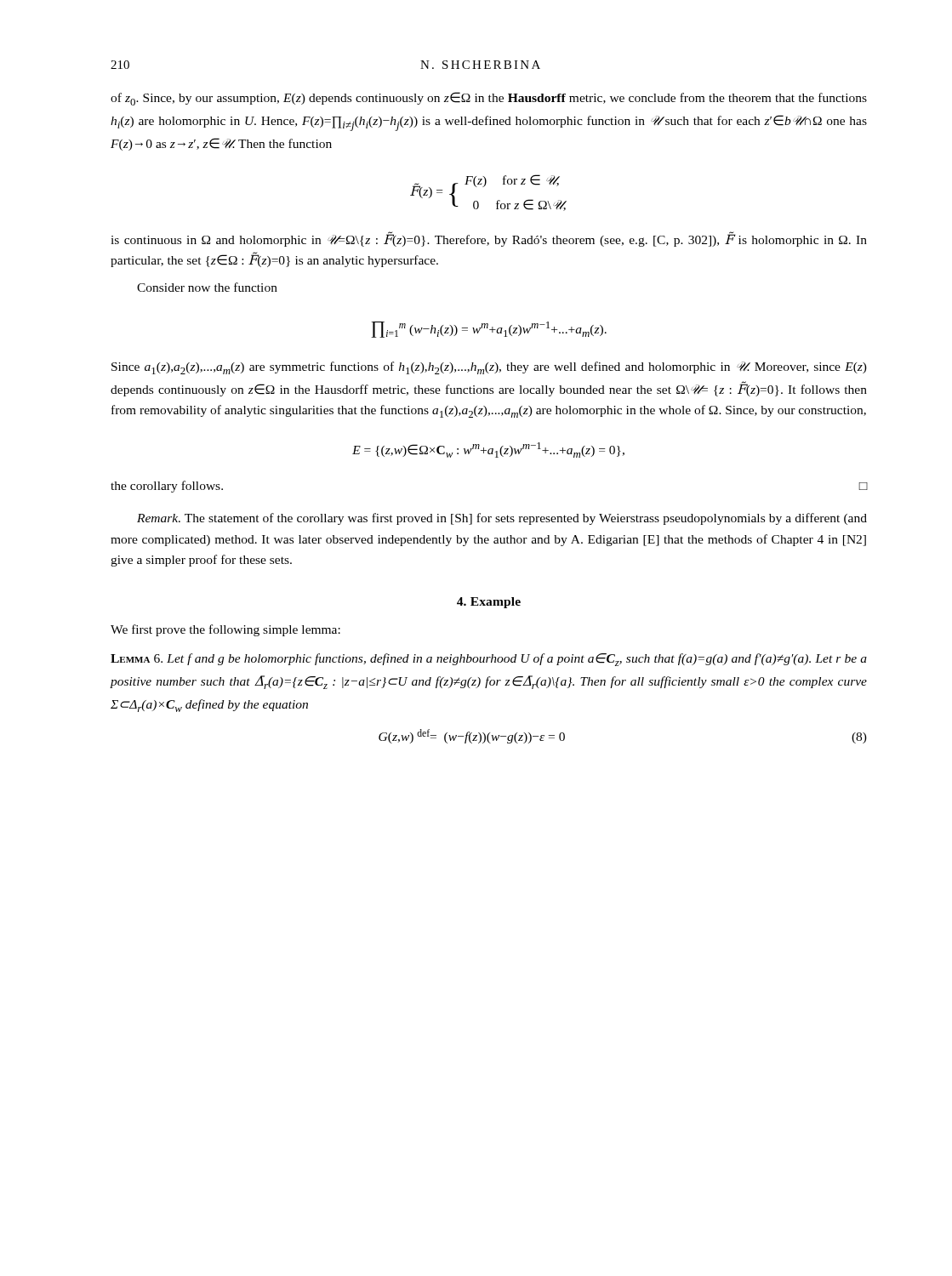Locate the element starting "∏i=1m (w−hi(z)) = wm+a1(z)wm−1+...+am(z)."
The height and width of the screenshot is (1276, 952).
click(x=489, y=328)
